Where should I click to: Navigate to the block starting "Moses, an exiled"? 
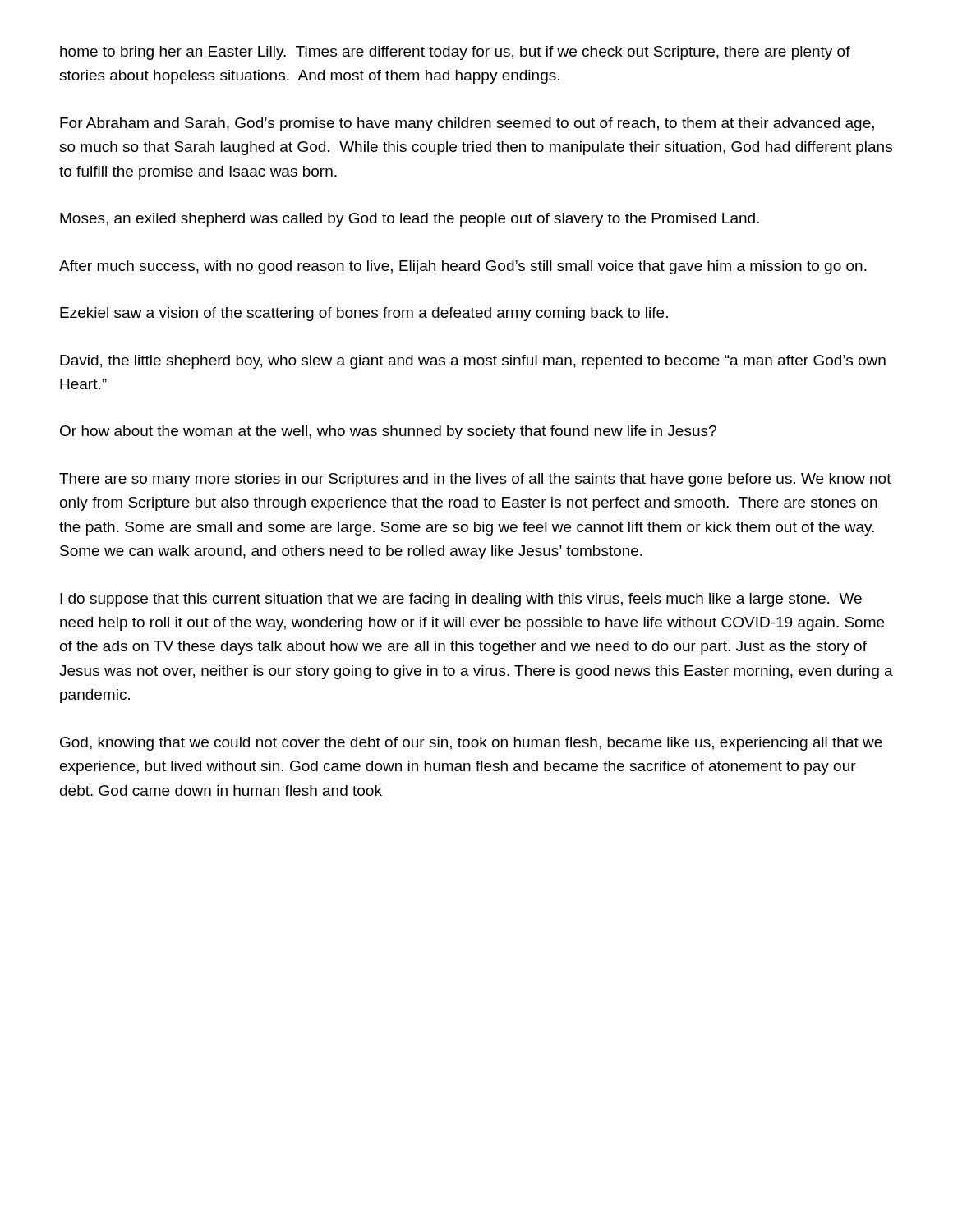[410, 218]
